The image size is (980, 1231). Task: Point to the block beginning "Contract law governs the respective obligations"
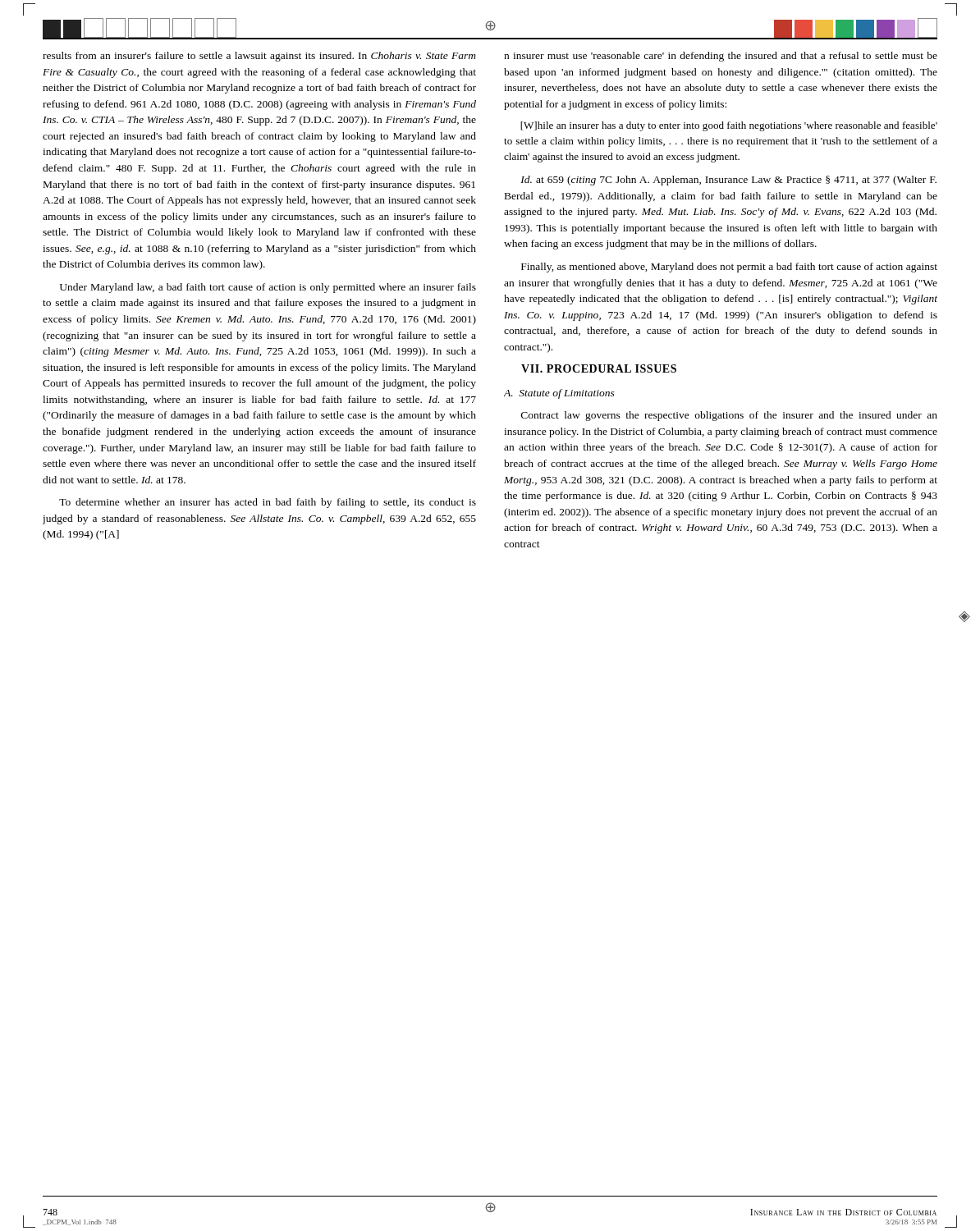[721, 479]
